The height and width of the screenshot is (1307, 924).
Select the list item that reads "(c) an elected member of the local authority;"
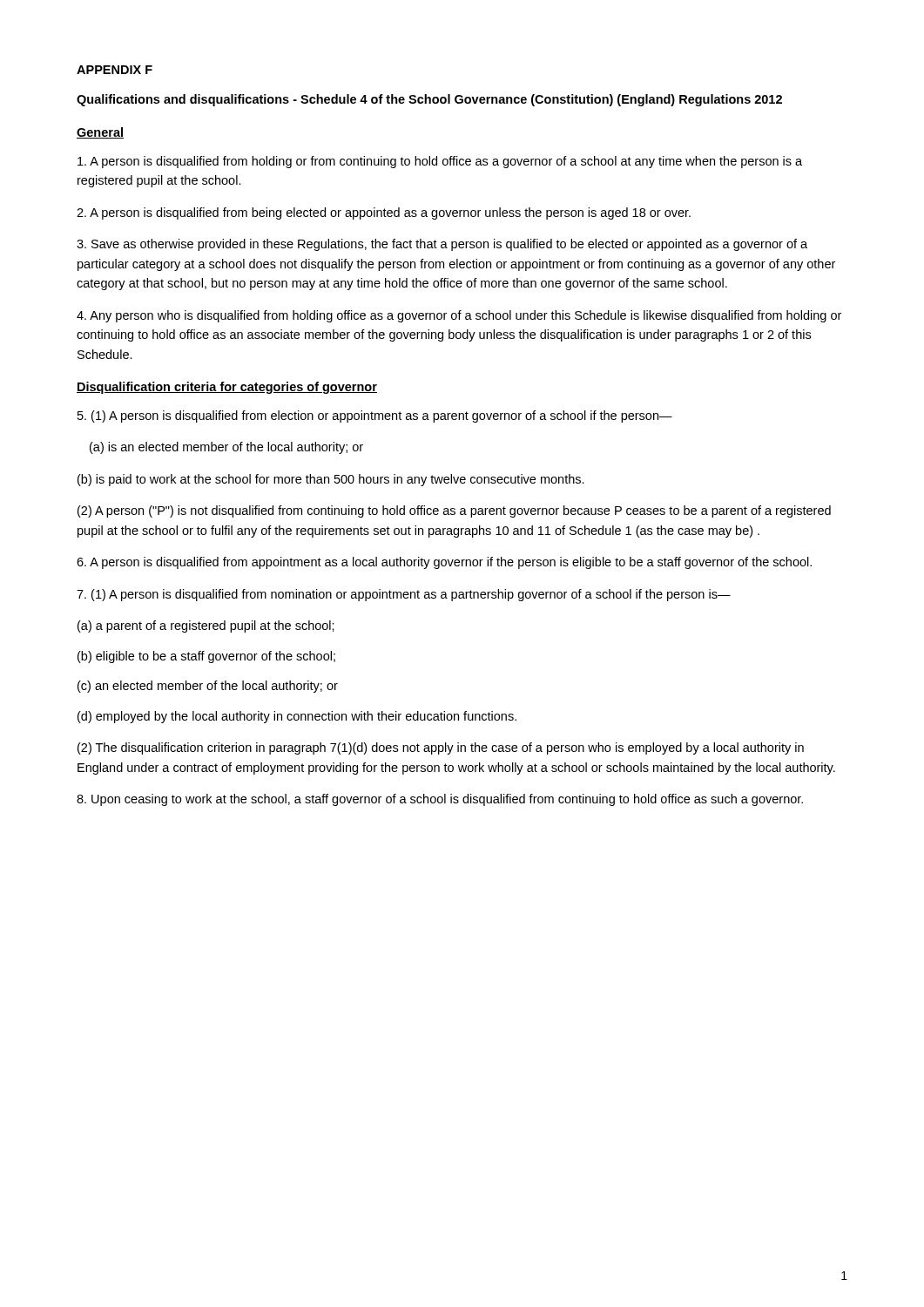point(207,686)
